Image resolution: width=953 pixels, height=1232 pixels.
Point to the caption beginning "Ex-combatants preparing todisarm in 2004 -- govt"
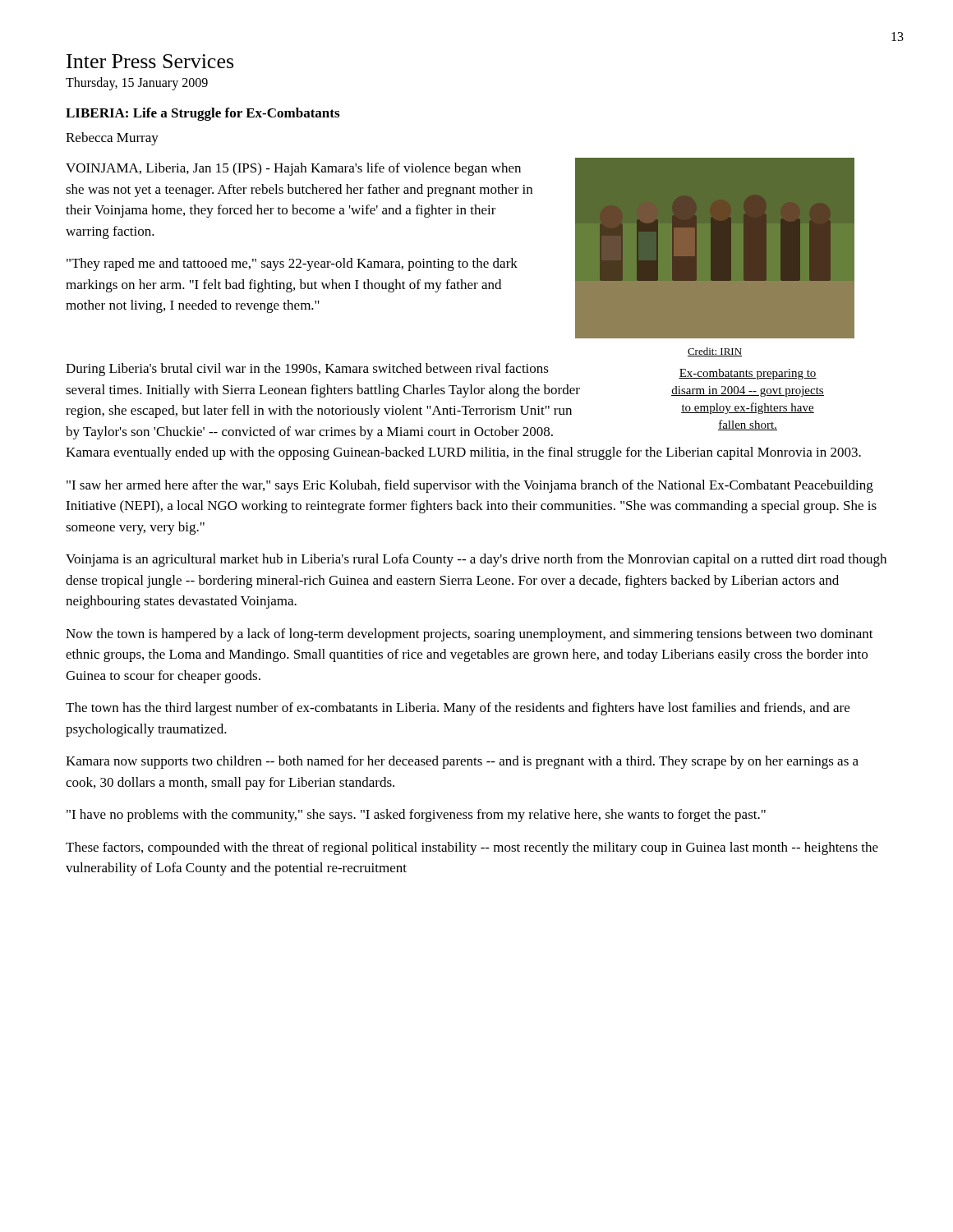pos(748,399)
